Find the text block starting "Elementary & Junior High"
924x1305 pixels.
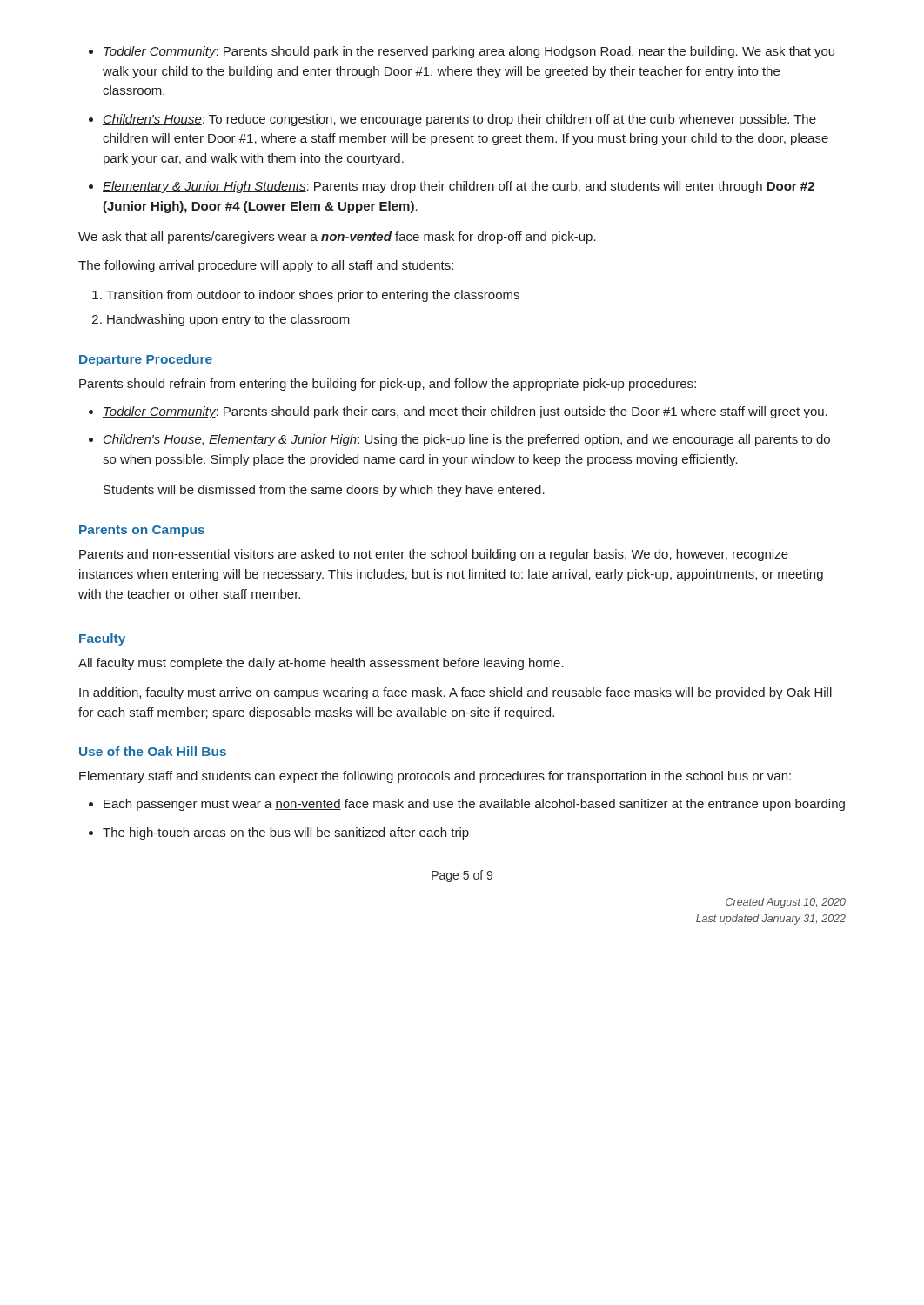[x=474, y=196]
